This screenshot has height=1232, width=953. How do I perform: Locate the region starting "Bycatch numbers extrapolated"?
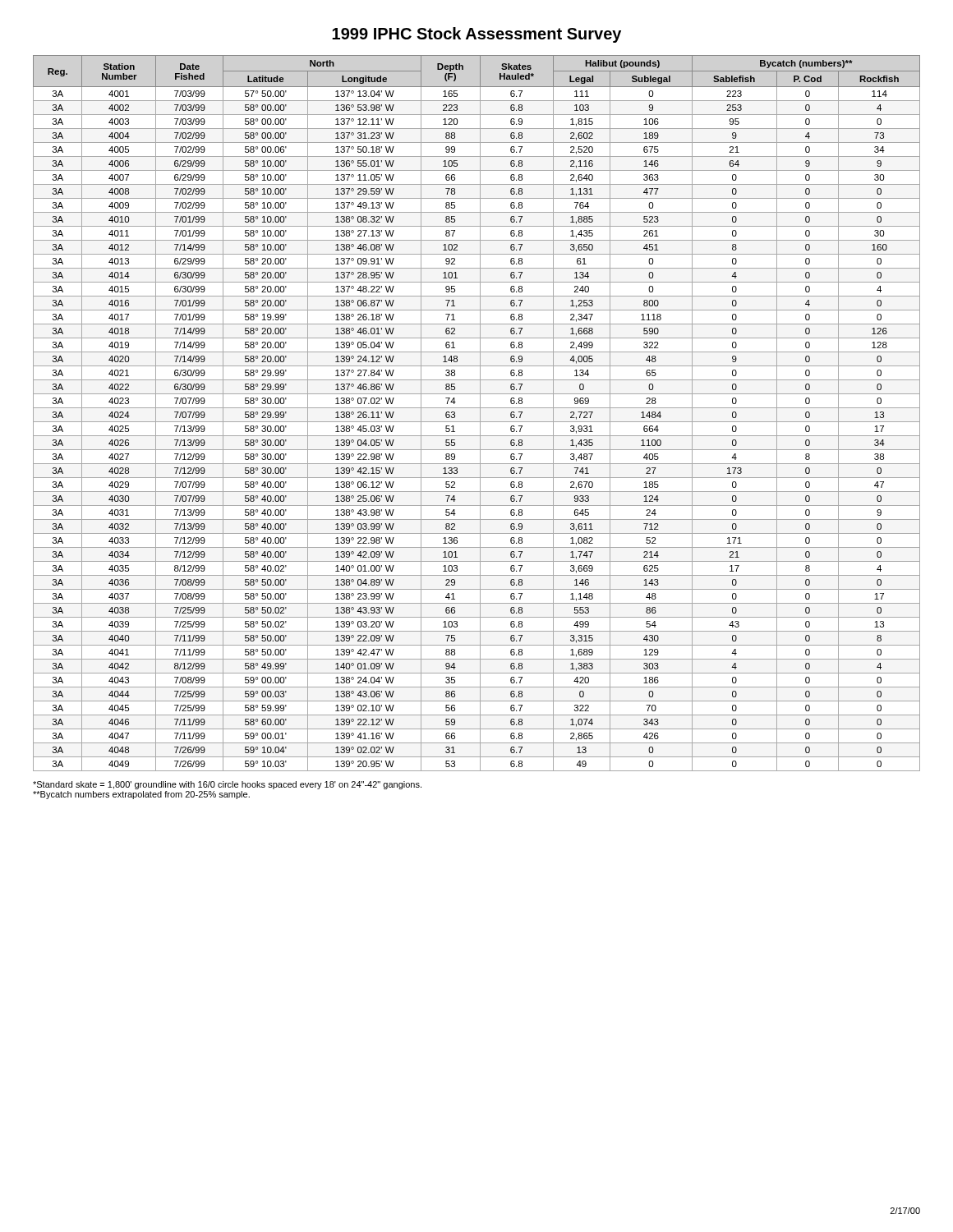click(142, 794)
